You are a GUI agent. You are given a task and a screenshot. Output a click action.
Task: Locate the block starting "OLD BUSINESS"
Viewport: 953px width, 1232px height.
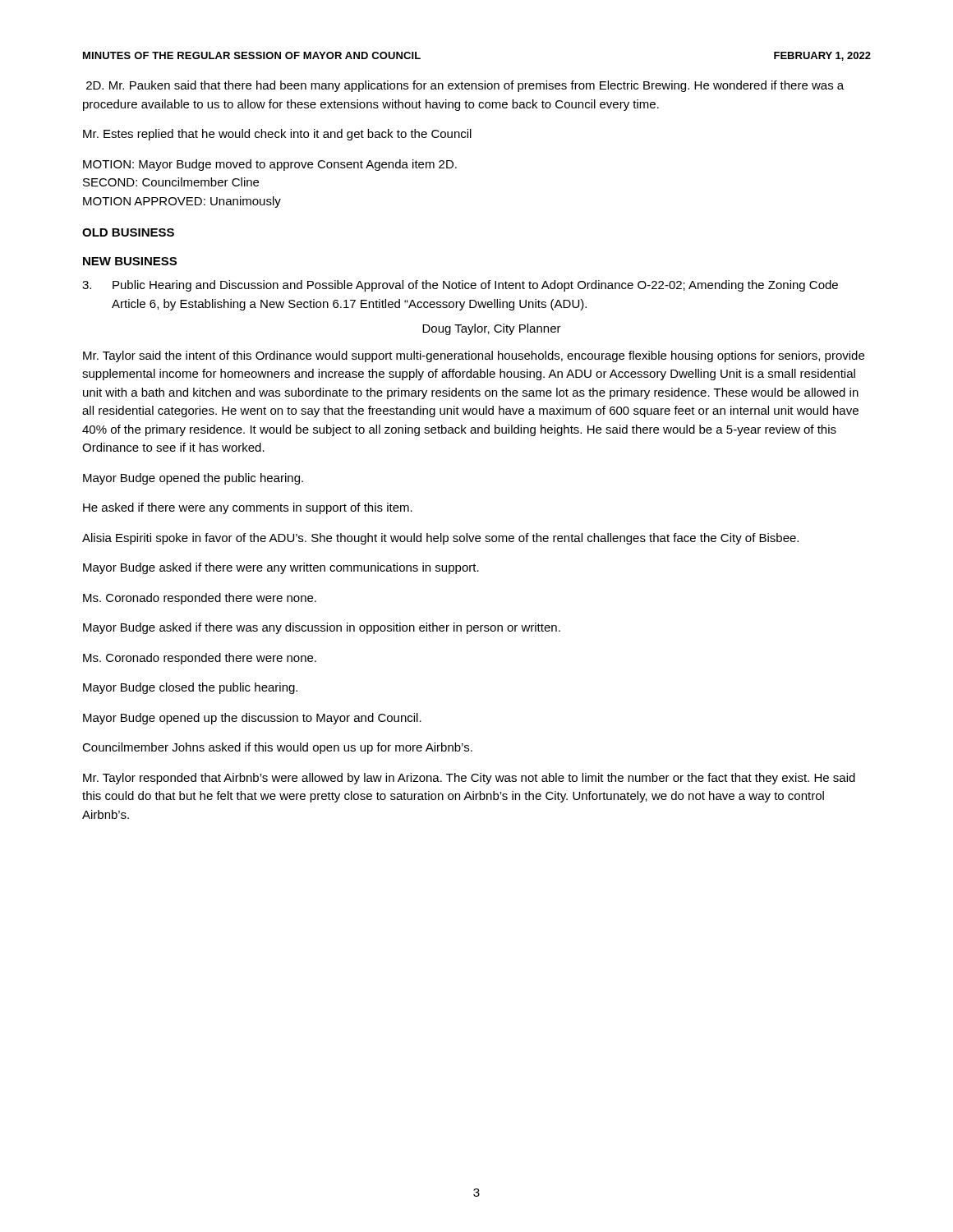coord(128,232)
